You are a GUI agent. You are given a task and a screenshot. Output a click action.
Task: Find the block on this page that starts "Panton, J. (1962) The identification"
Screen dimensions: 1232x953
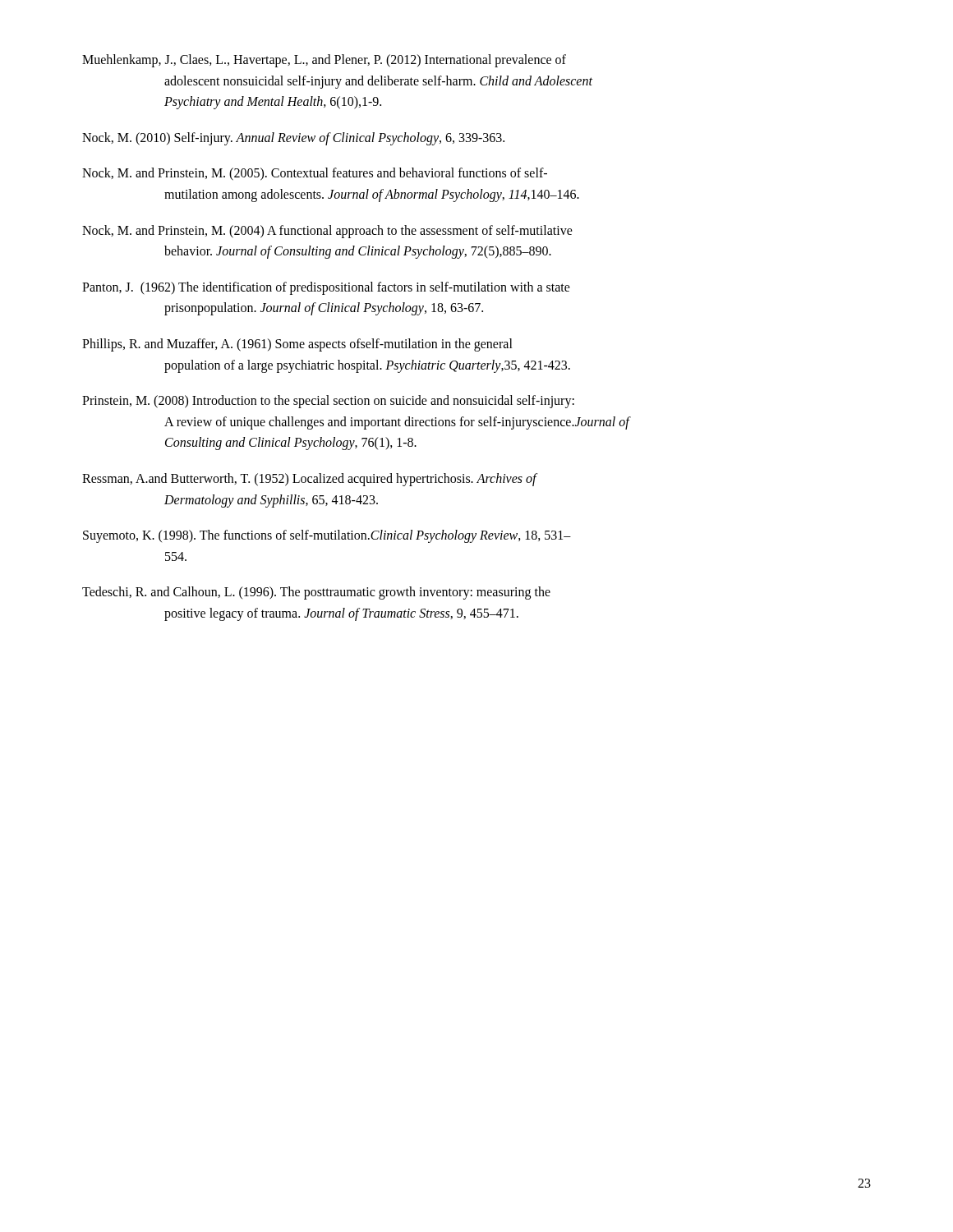(x=476, y=298)
